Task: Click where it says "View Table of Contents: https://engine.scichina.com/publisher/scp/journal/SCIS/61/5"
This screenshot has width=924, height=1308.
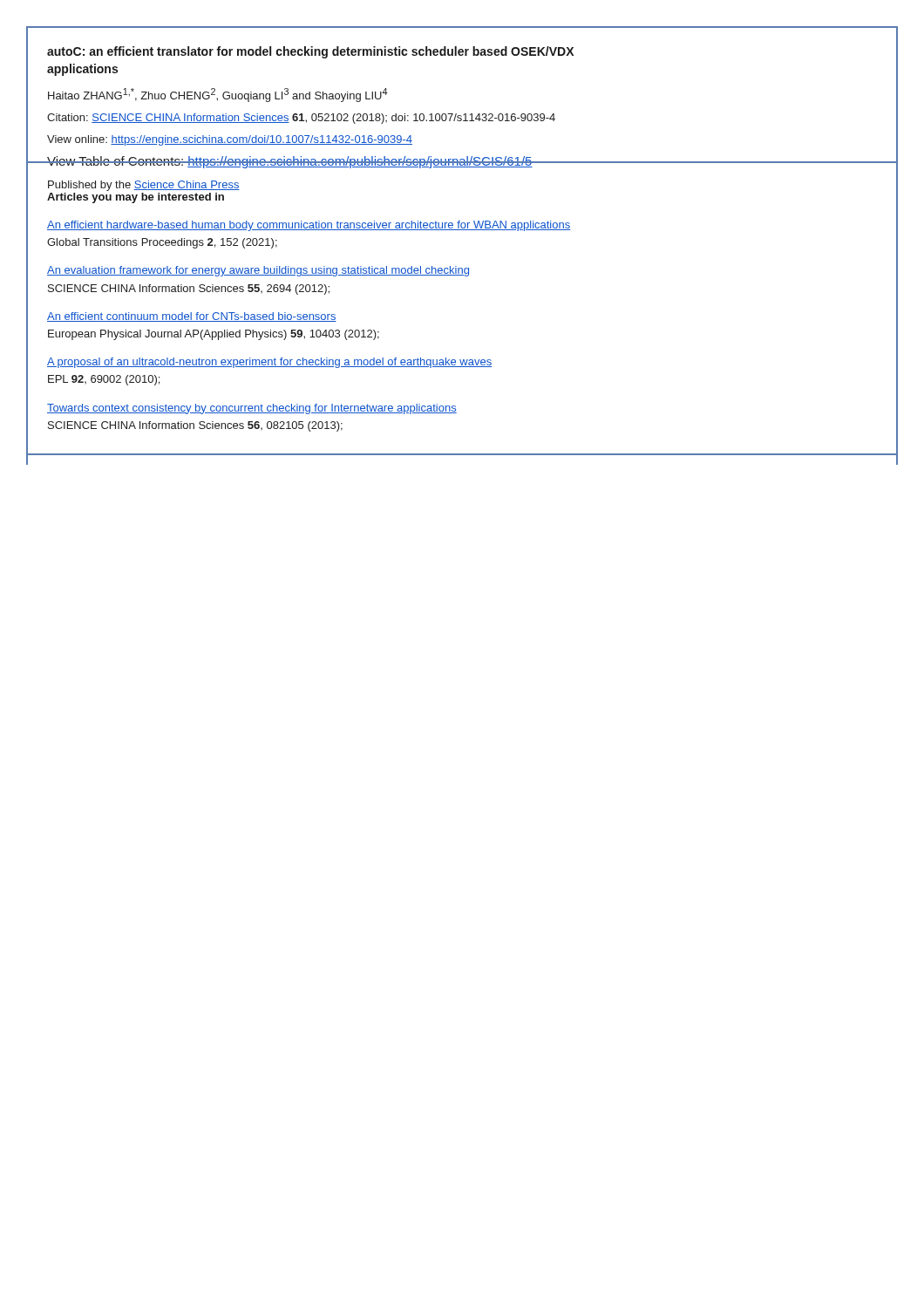Action: coord(290,161)
